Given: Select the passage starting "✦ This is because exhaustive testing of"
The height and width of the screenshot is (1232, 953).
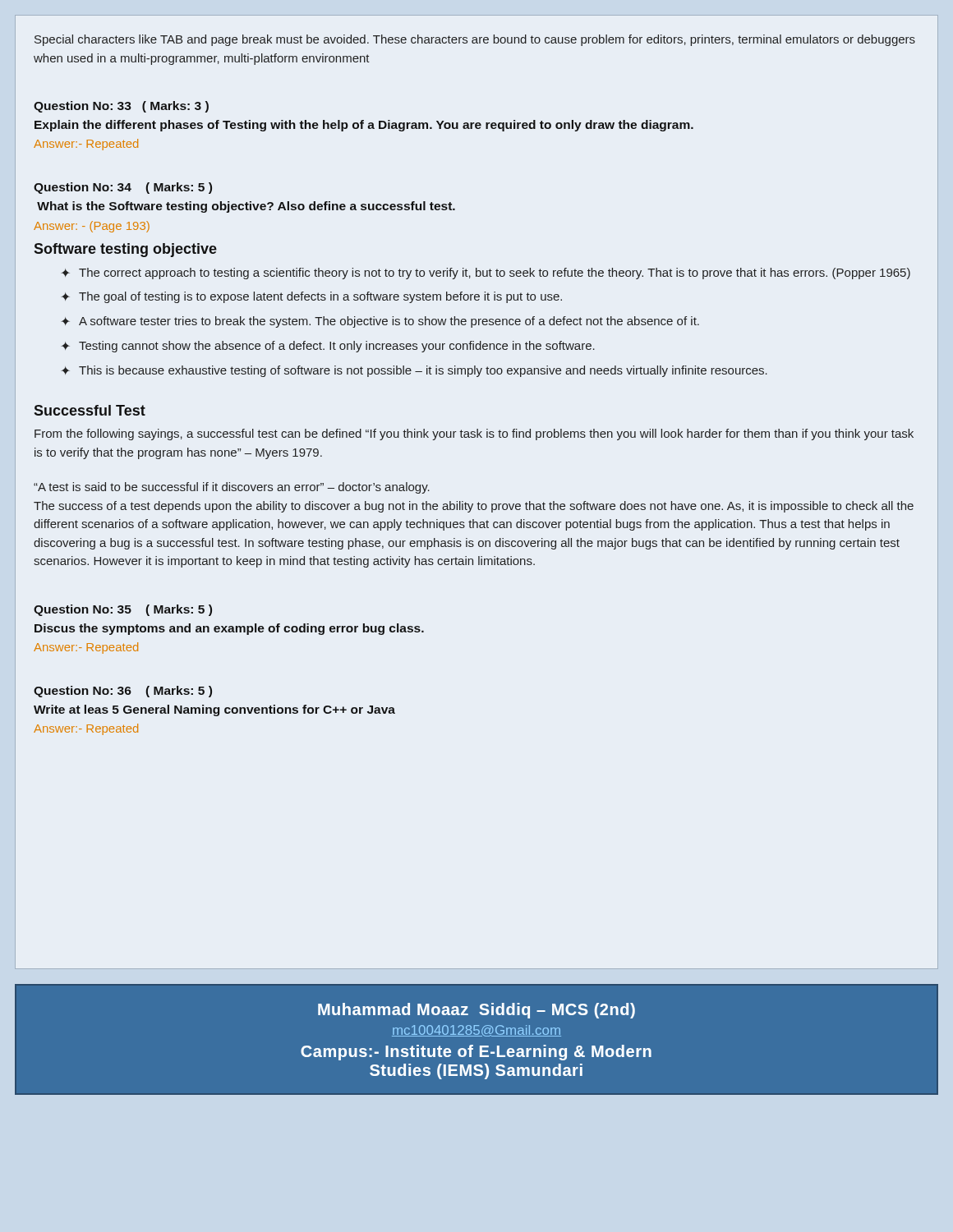Looking at the screenshot, I should click(x=414, y=371).
